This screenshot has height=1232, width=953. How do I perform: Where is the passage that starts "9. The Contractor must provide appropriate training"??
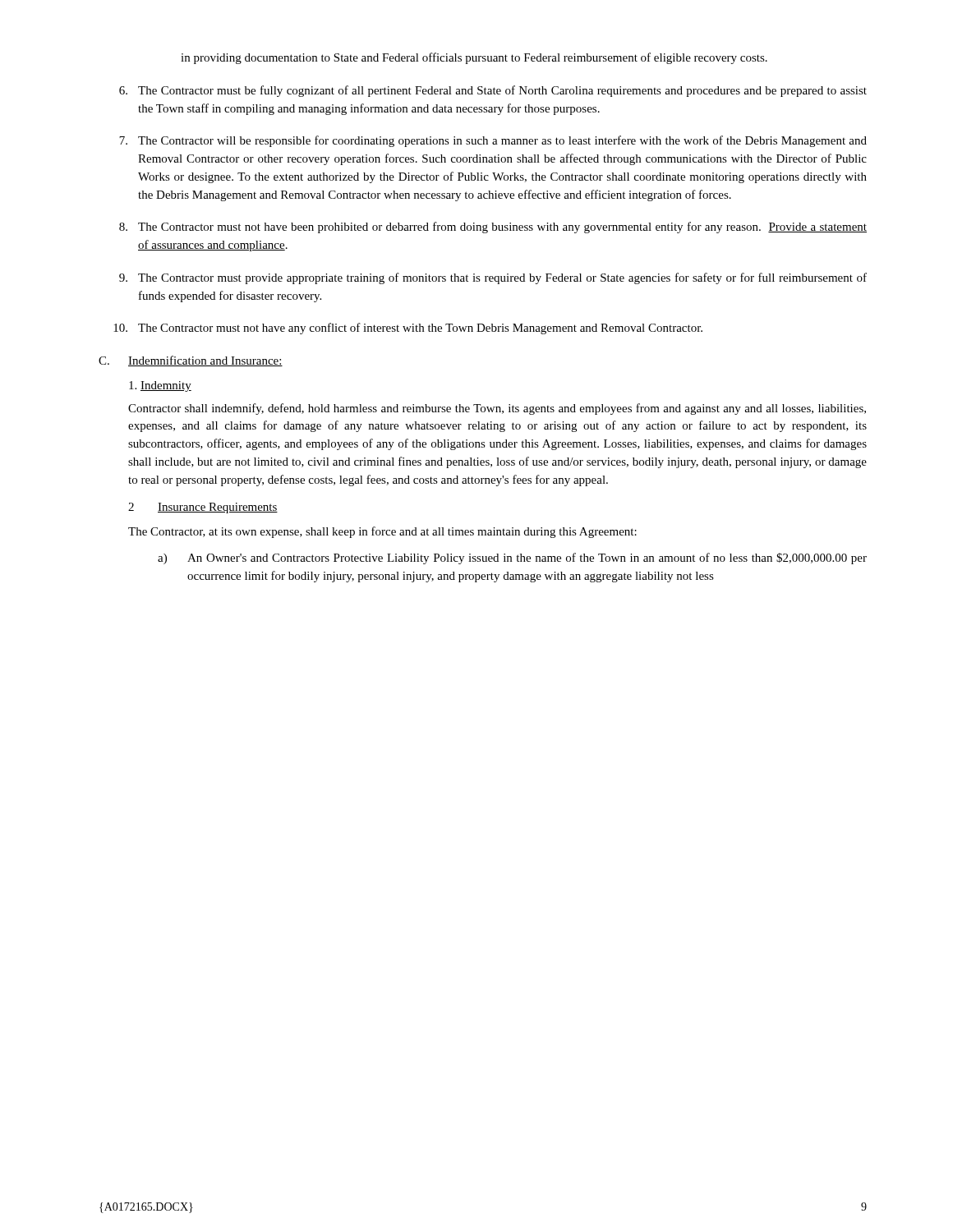[x=483, y=287]
